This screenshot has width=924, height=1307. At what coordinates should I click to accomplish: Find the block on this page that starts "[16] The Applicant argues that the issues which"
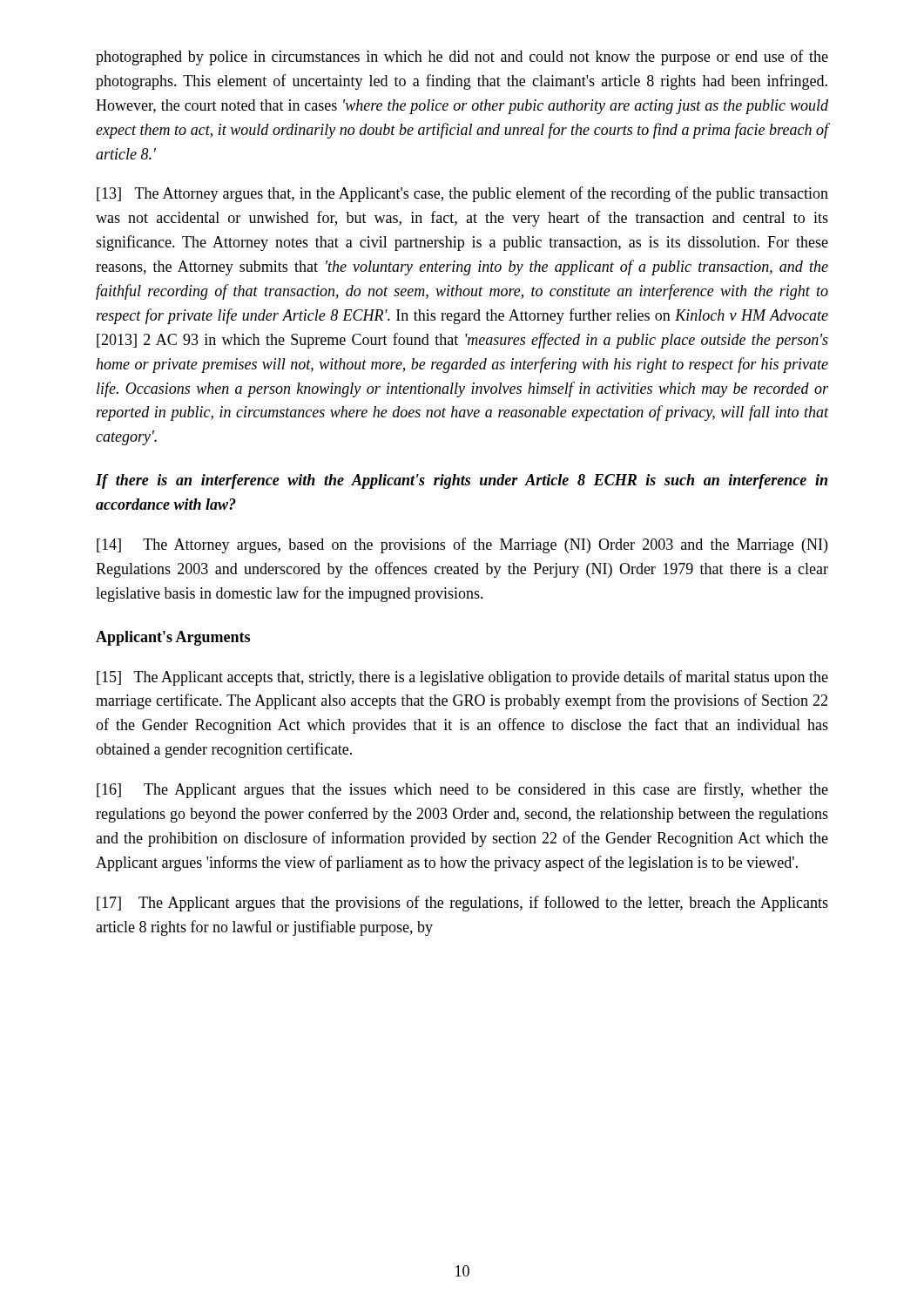pyautogui.click(x=462, y=827)
